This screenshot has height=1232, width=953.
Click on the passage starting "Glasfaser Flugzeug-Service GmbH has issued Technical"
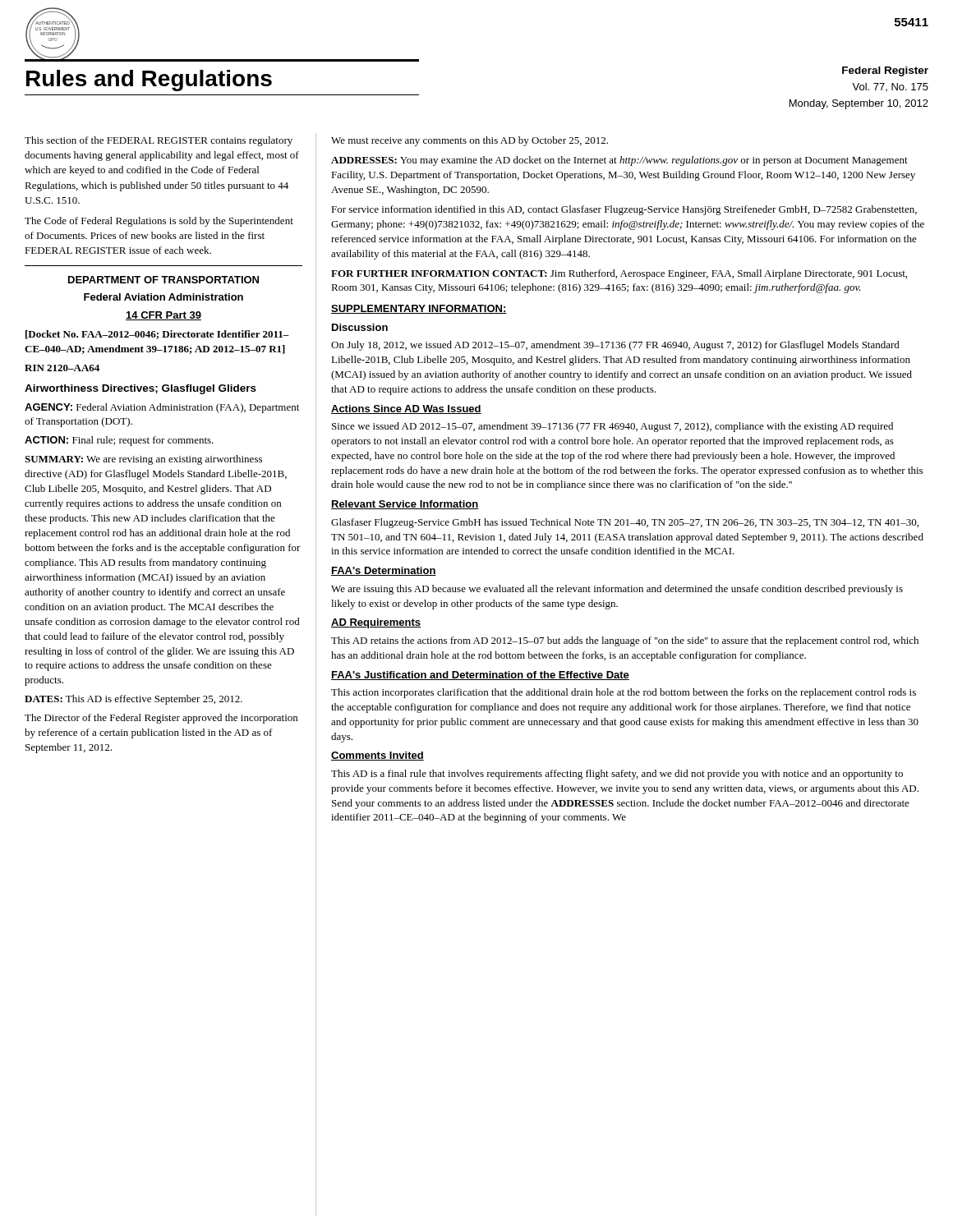pyautogui.click(x=627, y=536)
